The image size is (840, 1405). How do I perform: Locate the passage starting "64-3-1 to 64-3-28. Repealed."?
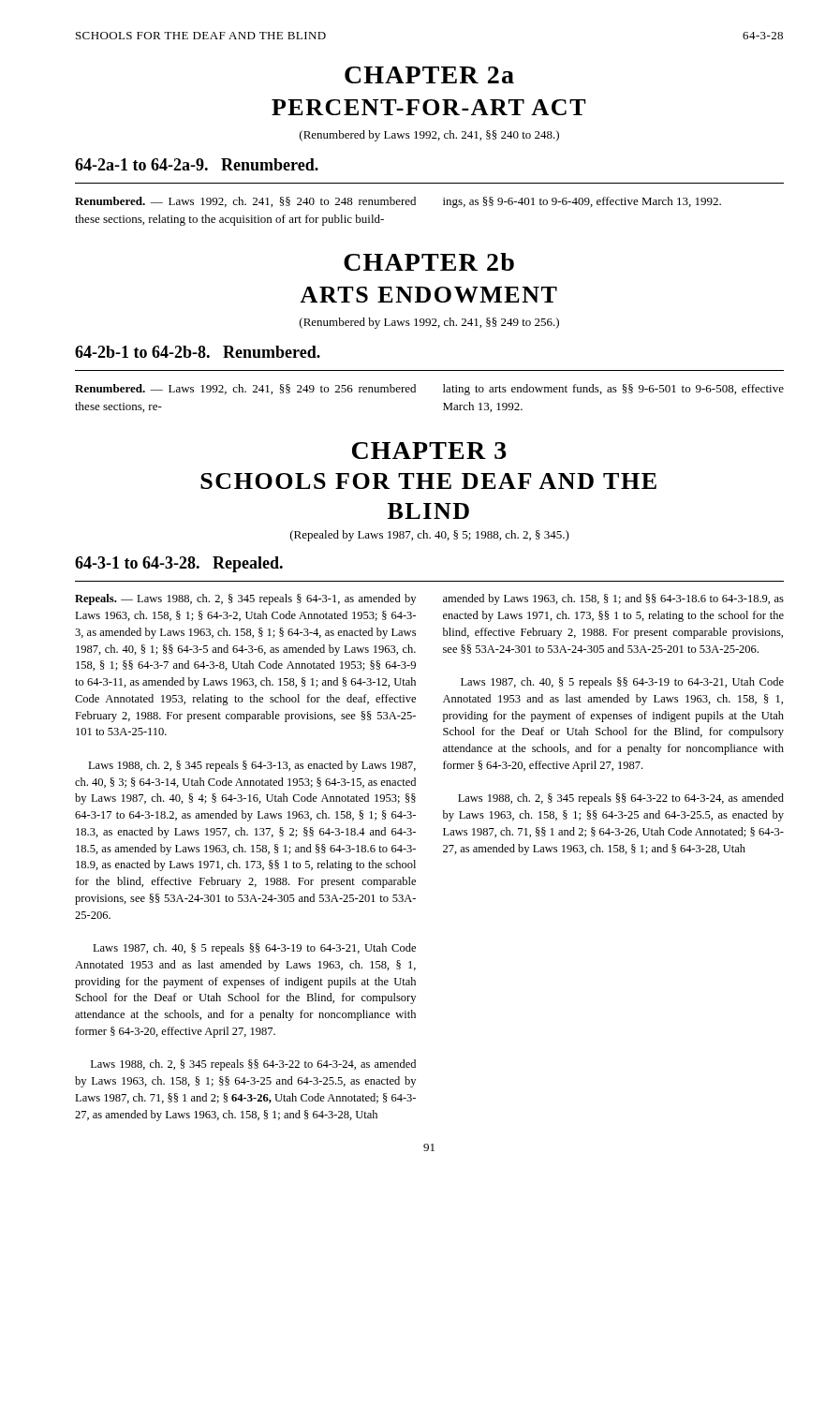pos(179,563)
